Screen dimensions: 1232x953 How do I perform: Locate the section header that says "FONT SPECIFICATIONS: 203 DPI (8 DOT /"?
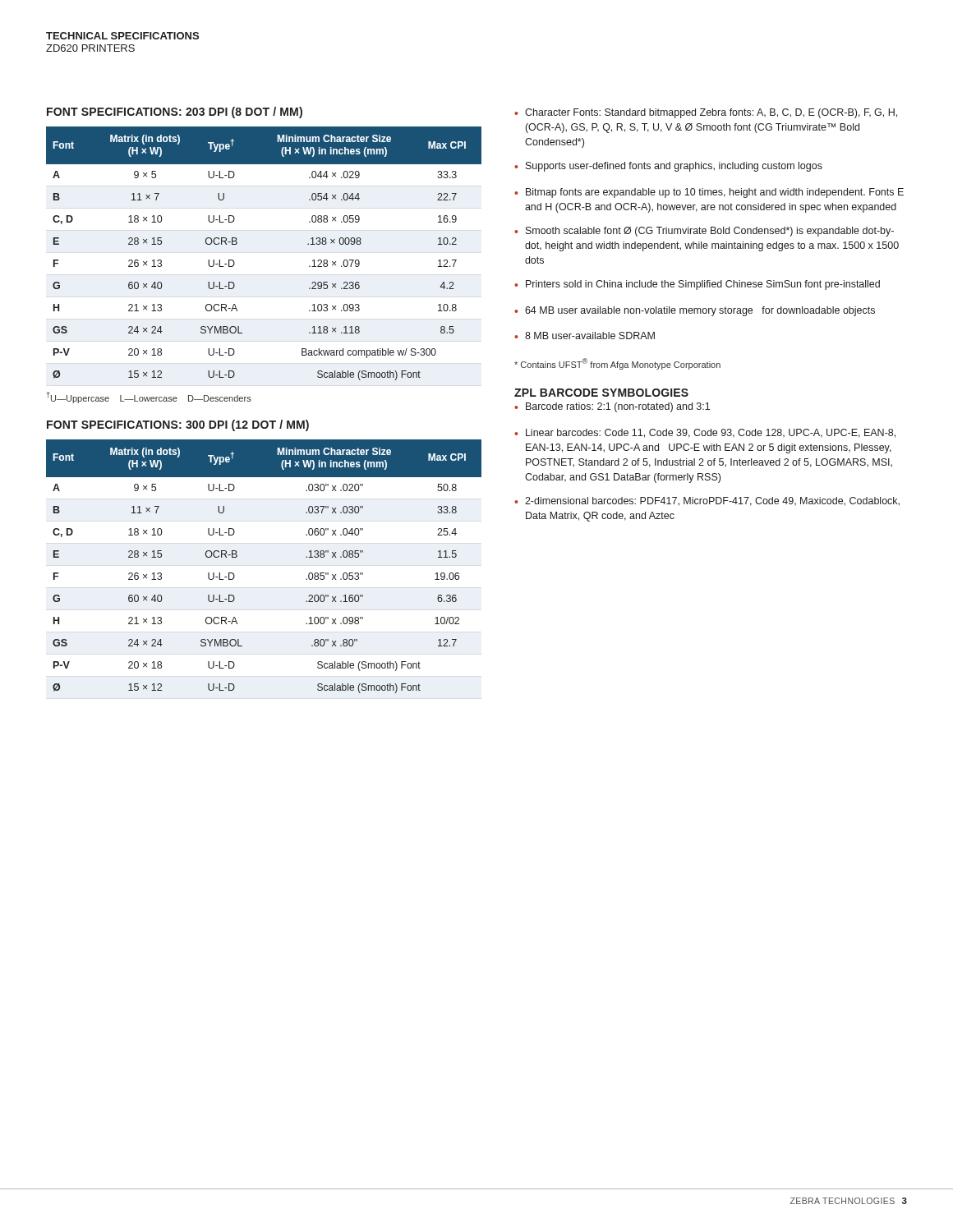point(174,112)
